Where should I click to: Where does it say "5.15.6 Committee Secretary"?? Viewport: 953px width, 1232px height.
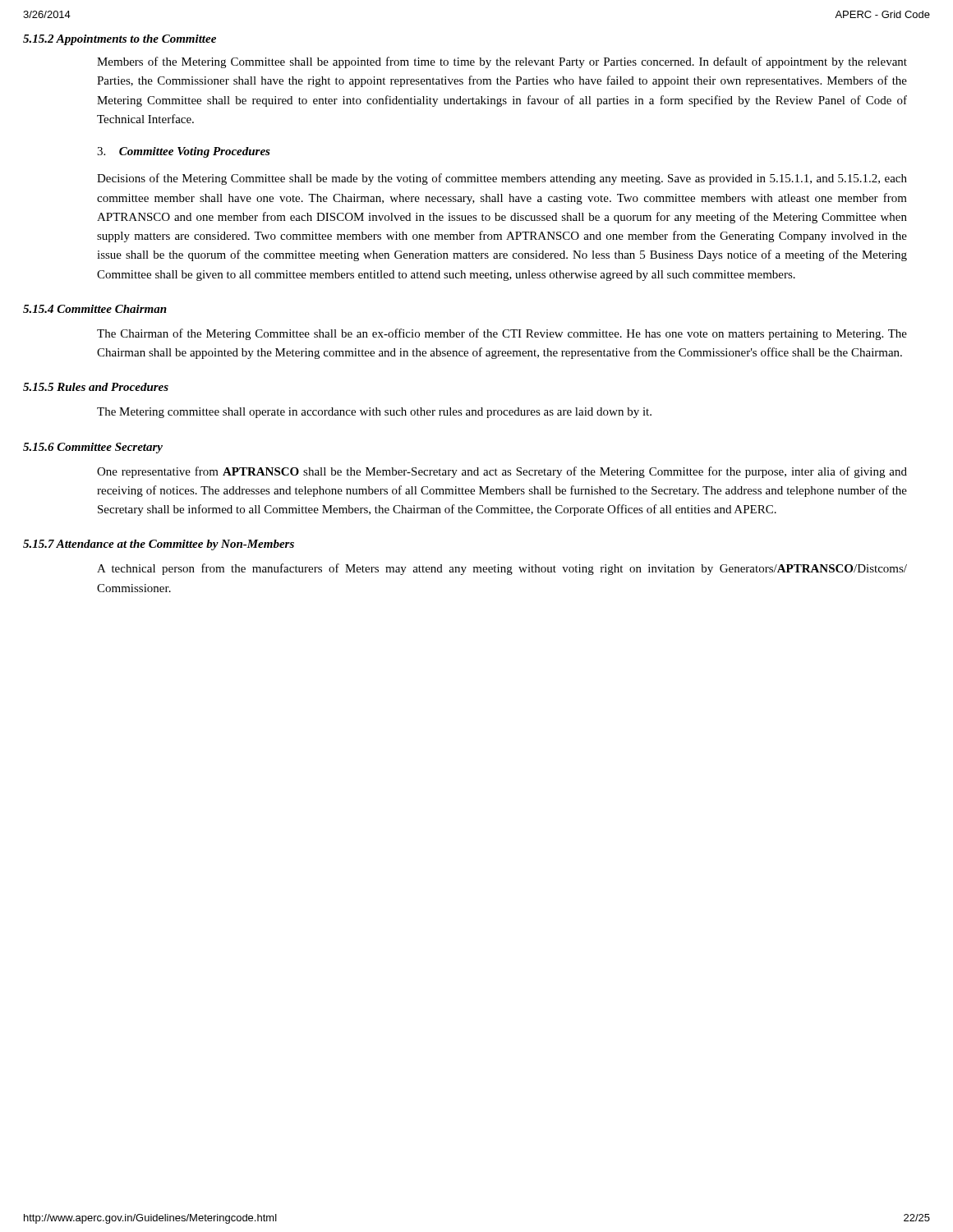point(93,446)
